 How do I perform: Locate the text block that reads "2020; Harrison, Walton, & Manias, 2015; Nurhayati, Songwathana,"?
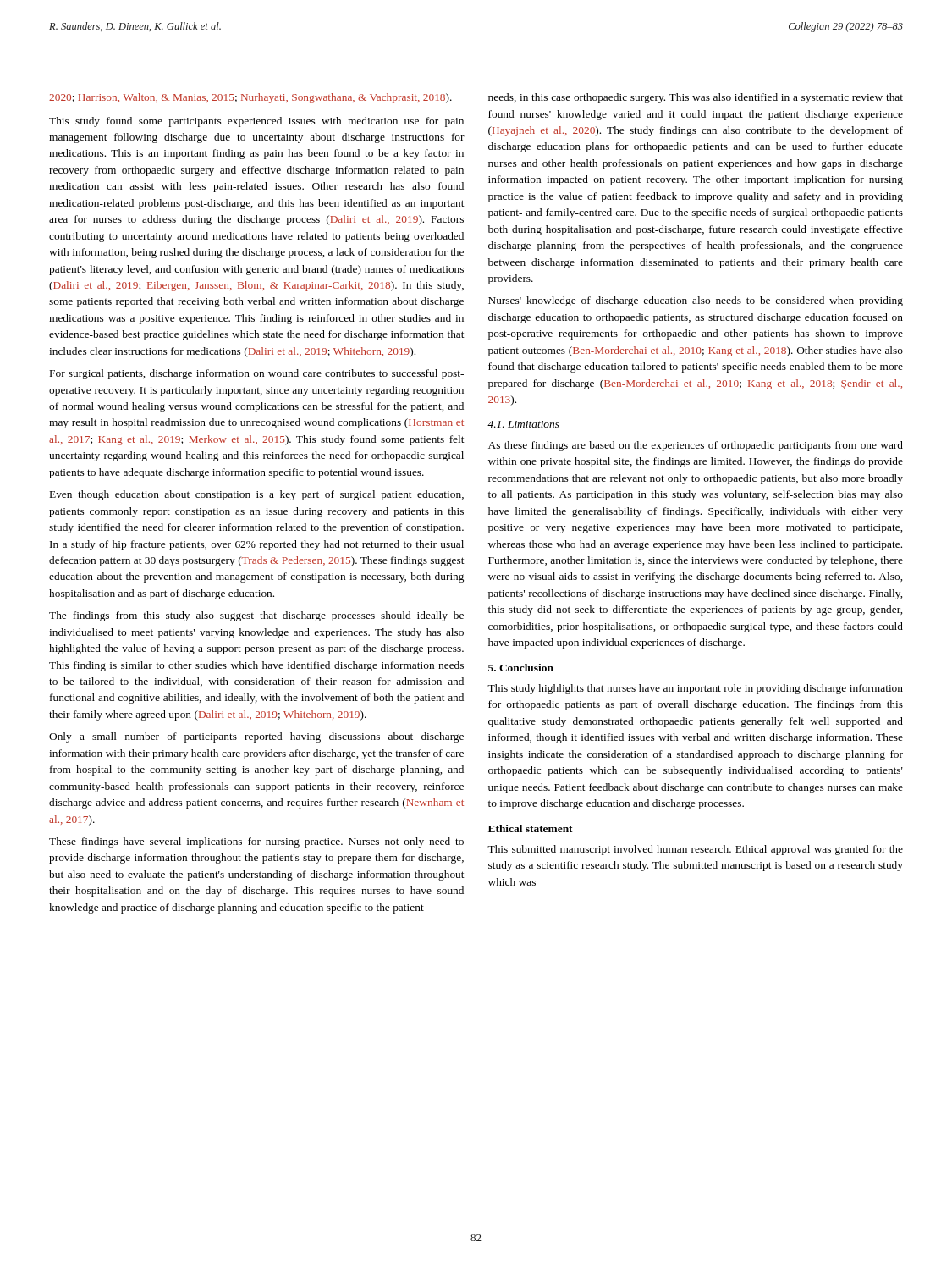point(257,502)
